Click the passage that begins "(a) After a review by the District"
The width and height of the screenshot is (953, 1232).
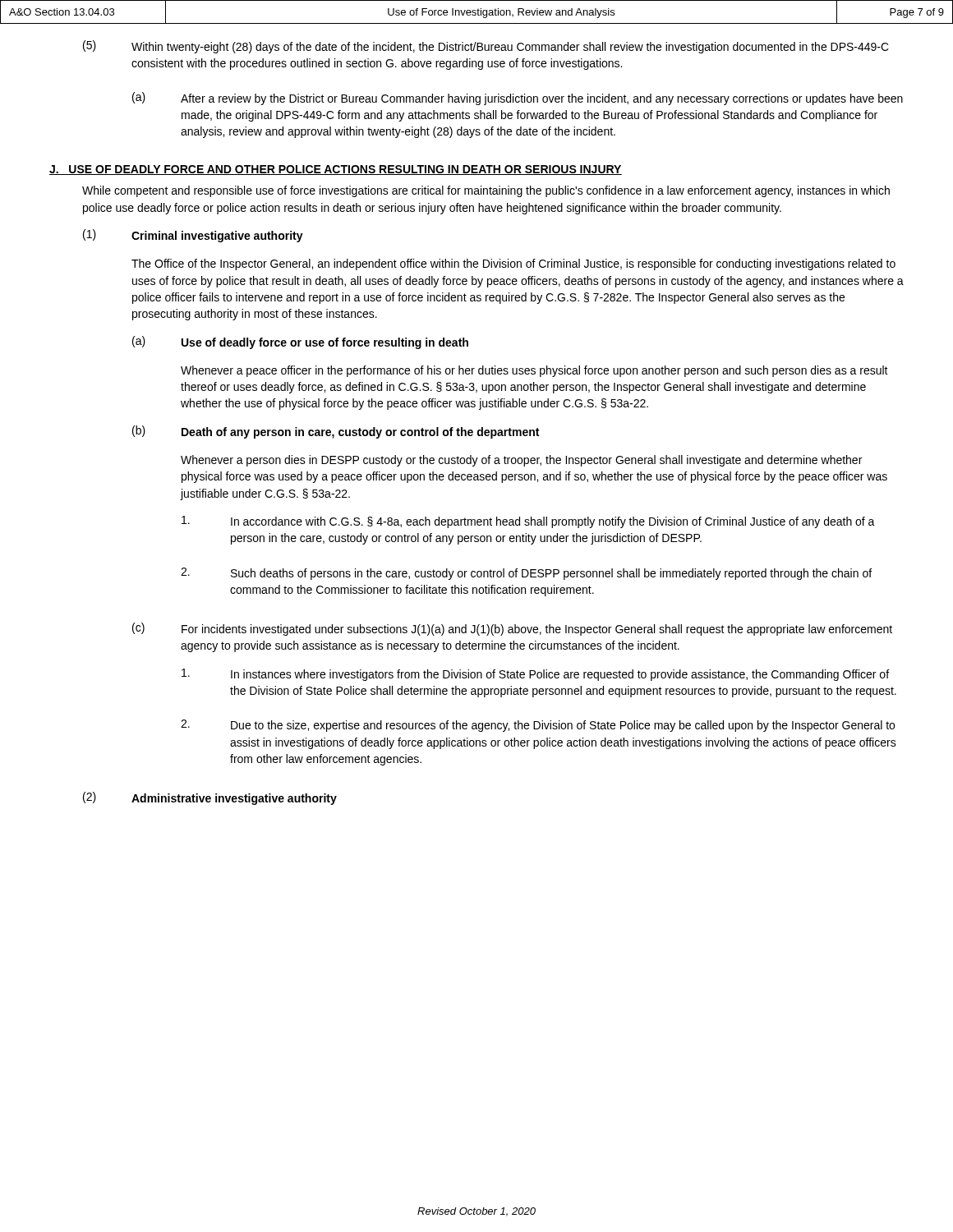tap(518, 118)
